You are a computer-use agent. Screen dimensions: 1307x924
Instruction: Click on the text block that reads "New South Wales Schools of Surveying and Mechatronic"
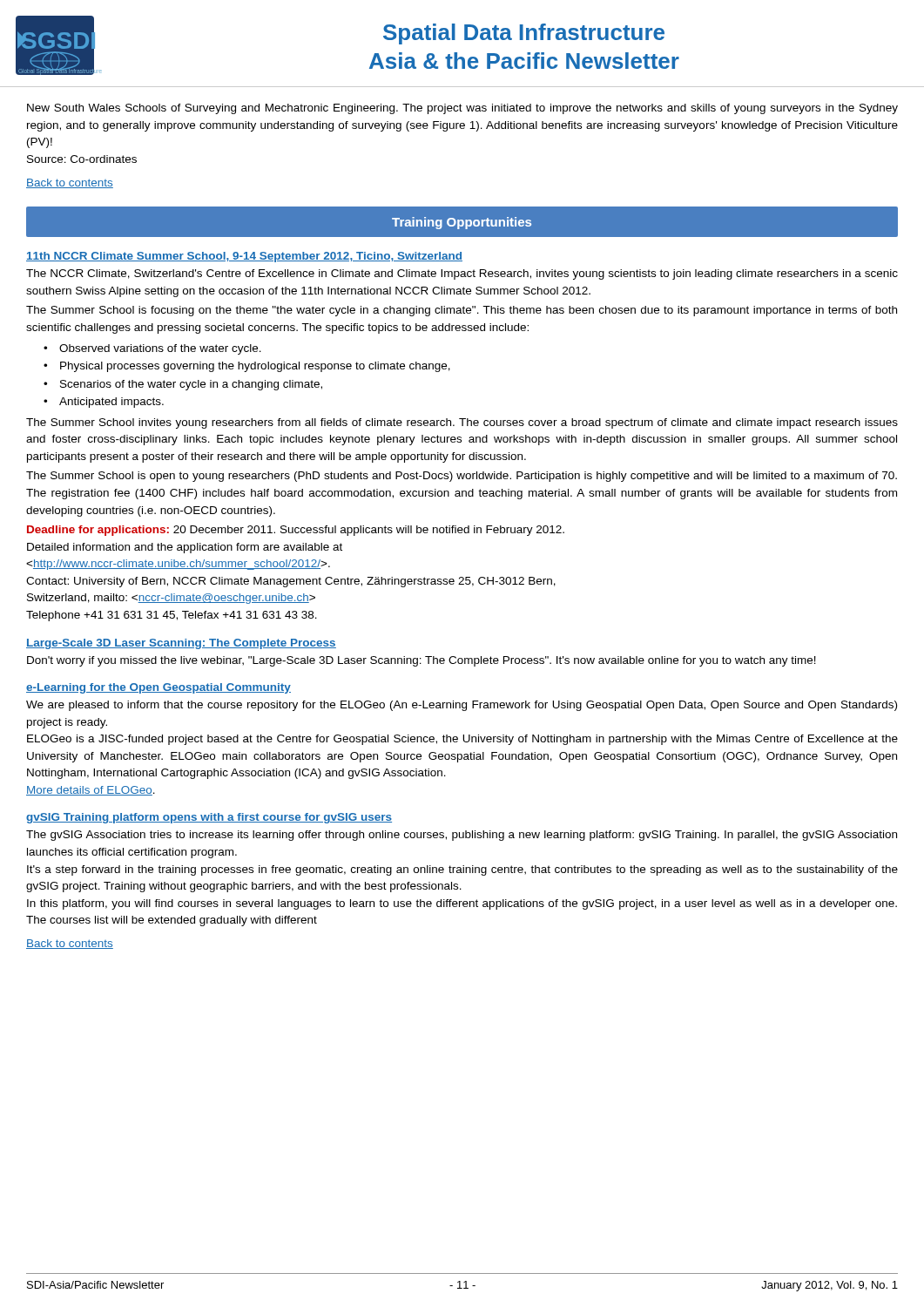[462, 133]
